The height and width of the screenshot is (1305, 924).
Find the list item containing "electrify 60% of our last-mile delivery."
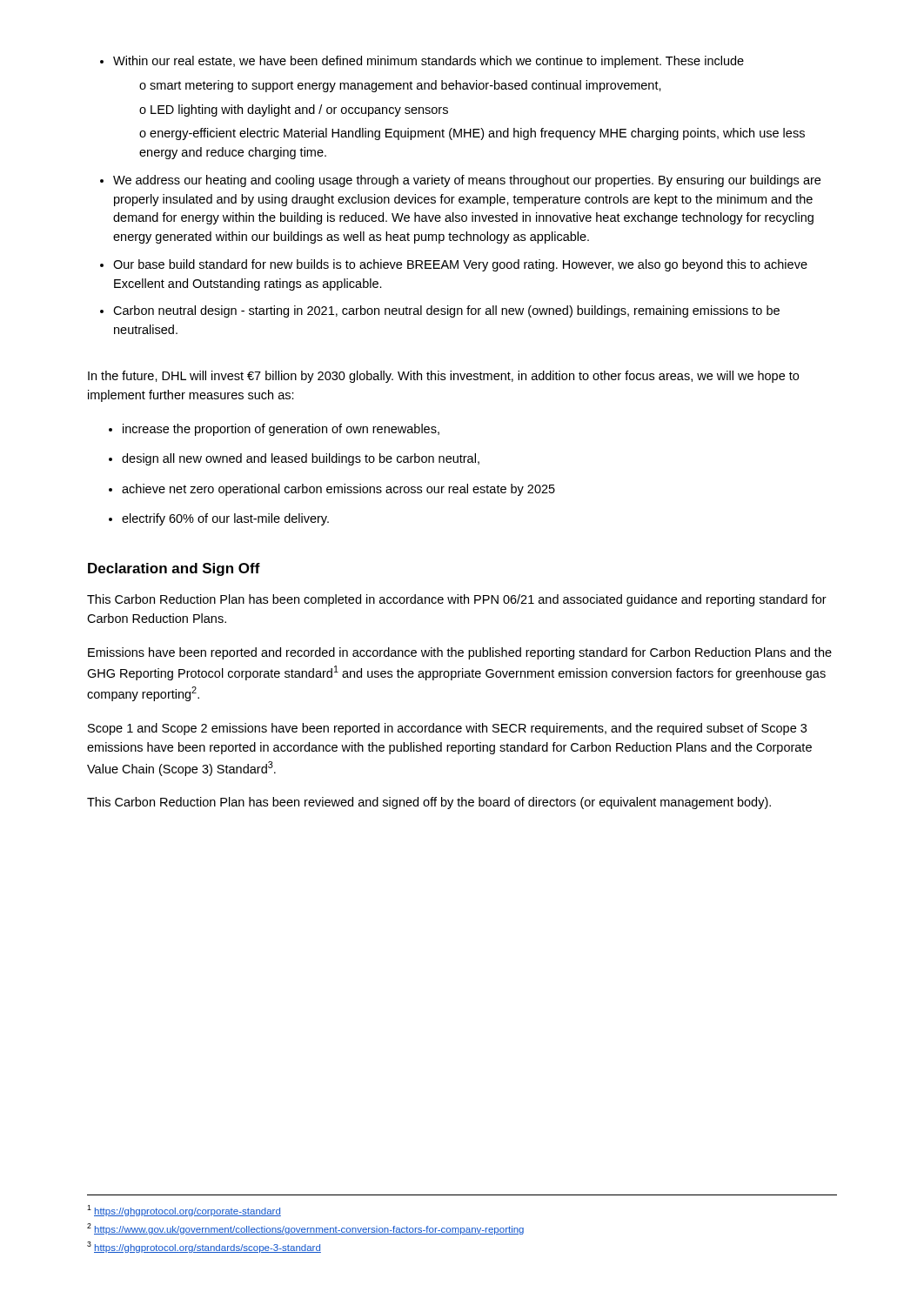click(219, 519)
